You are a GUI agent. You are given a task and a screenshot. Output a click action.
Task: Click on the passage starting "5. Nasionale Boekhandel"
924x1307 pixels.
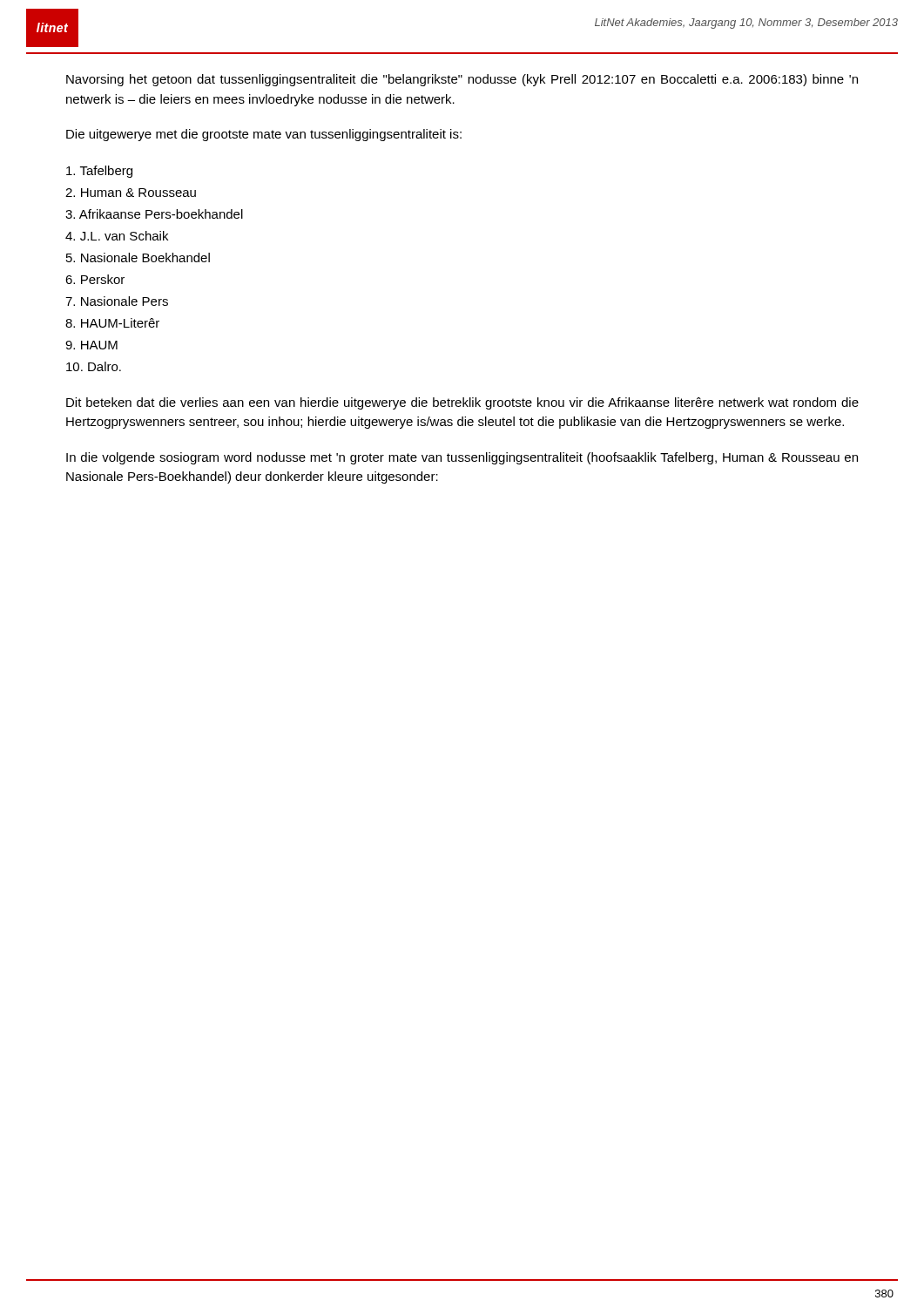138,257
